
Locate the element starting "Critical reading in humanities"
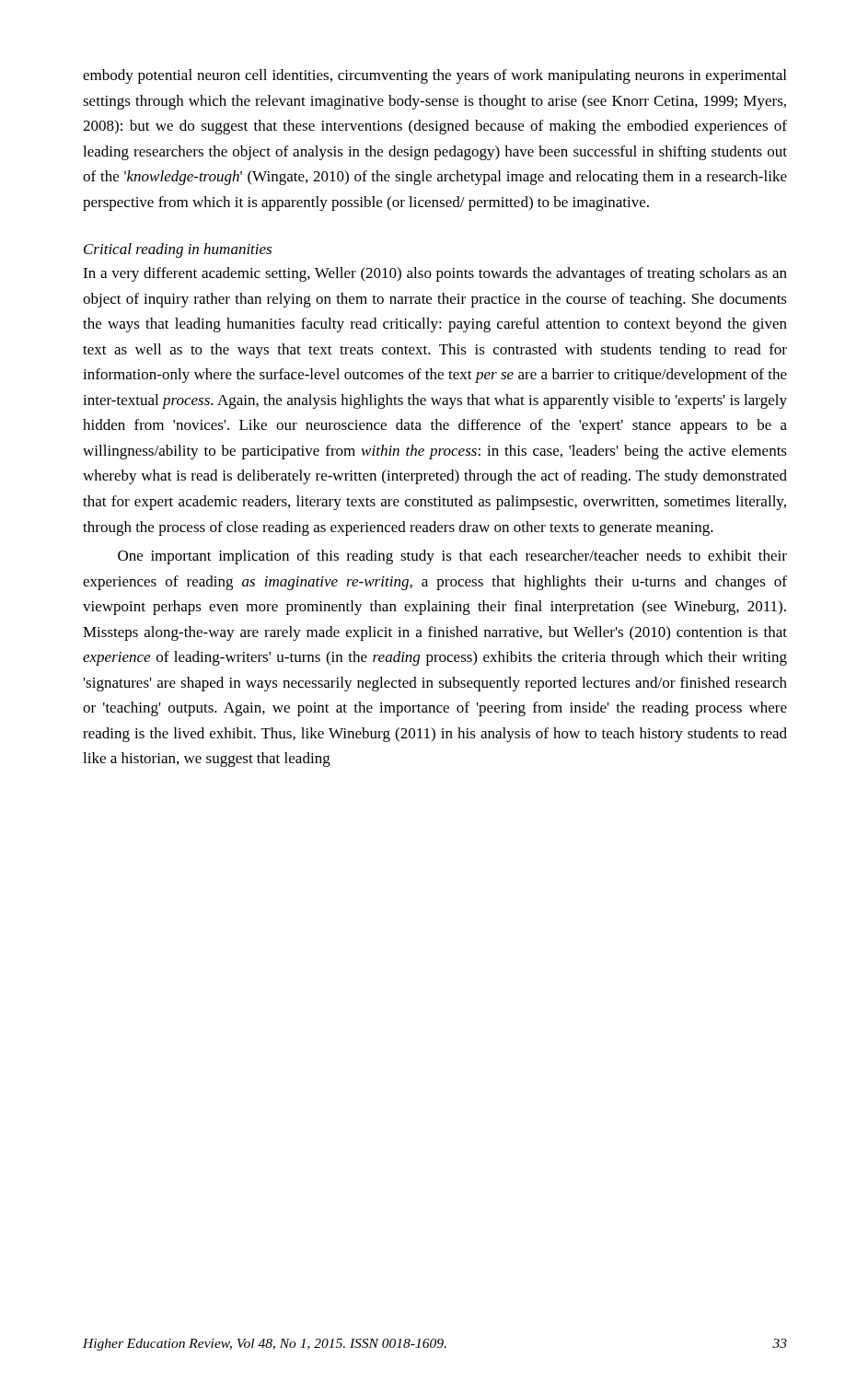tap(178, 249)
